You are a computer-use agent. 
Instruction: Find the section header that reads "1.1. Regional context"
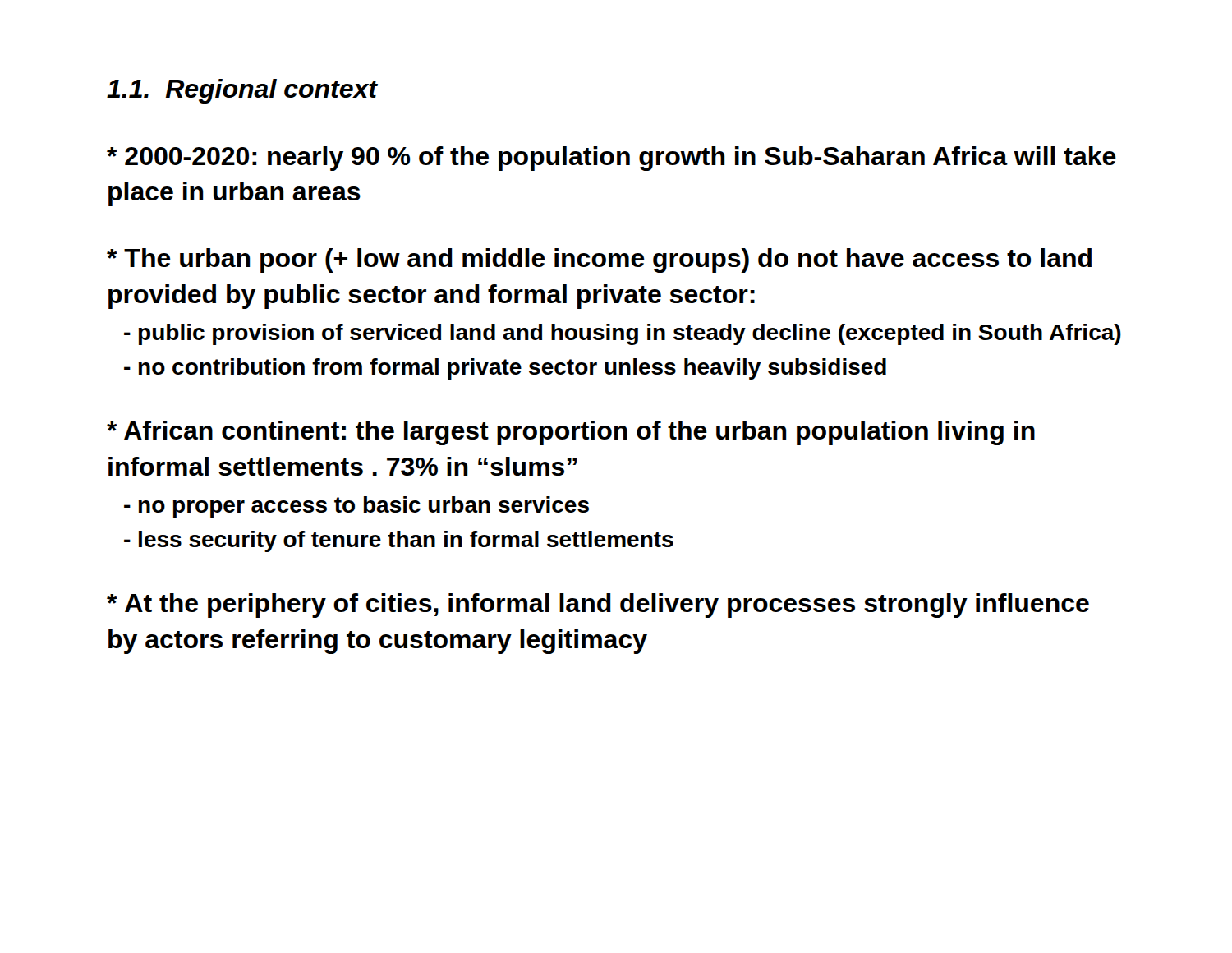(x=242, y=89)
